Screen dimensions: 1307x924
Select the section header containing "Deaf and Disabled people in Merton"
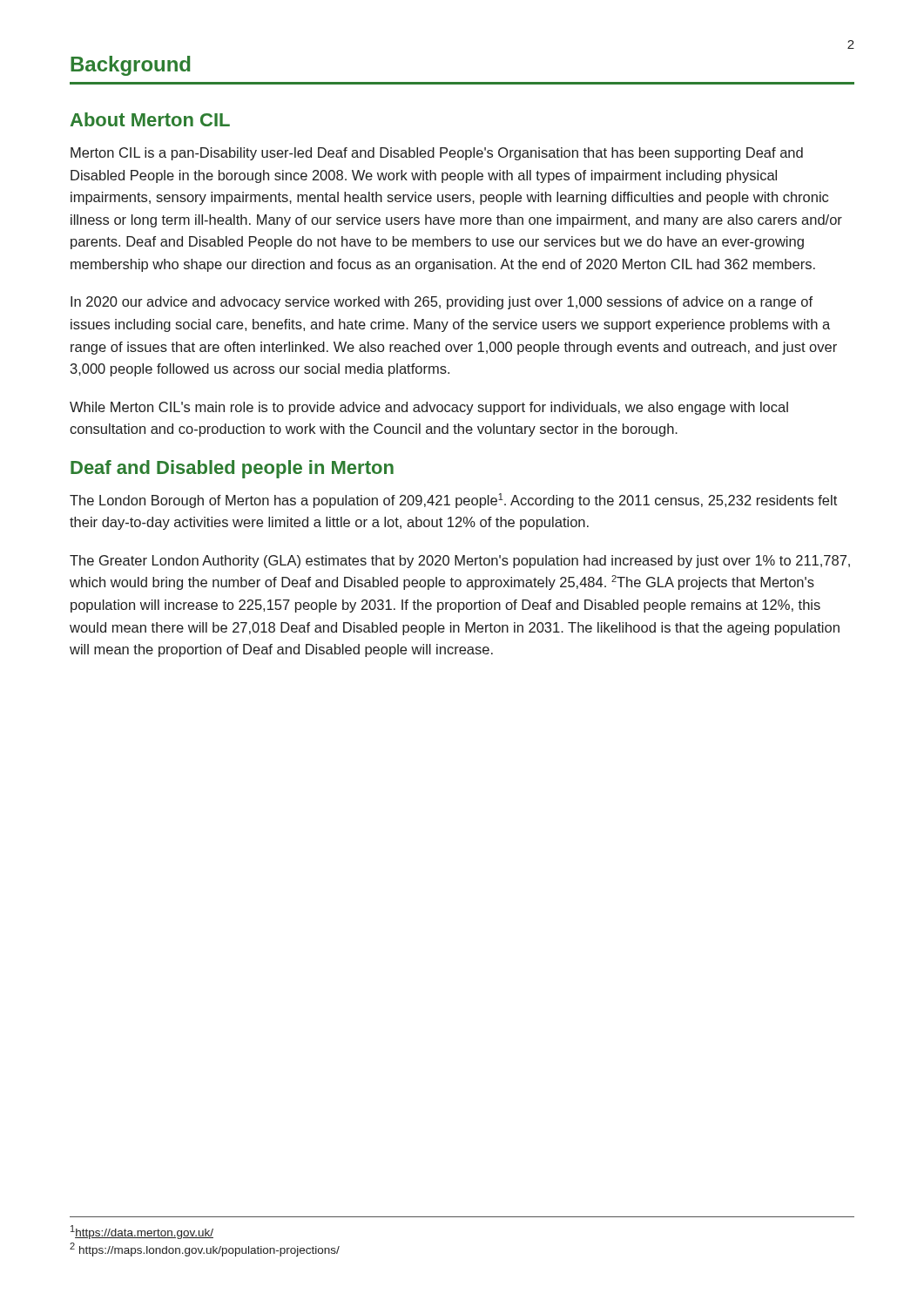232,469
